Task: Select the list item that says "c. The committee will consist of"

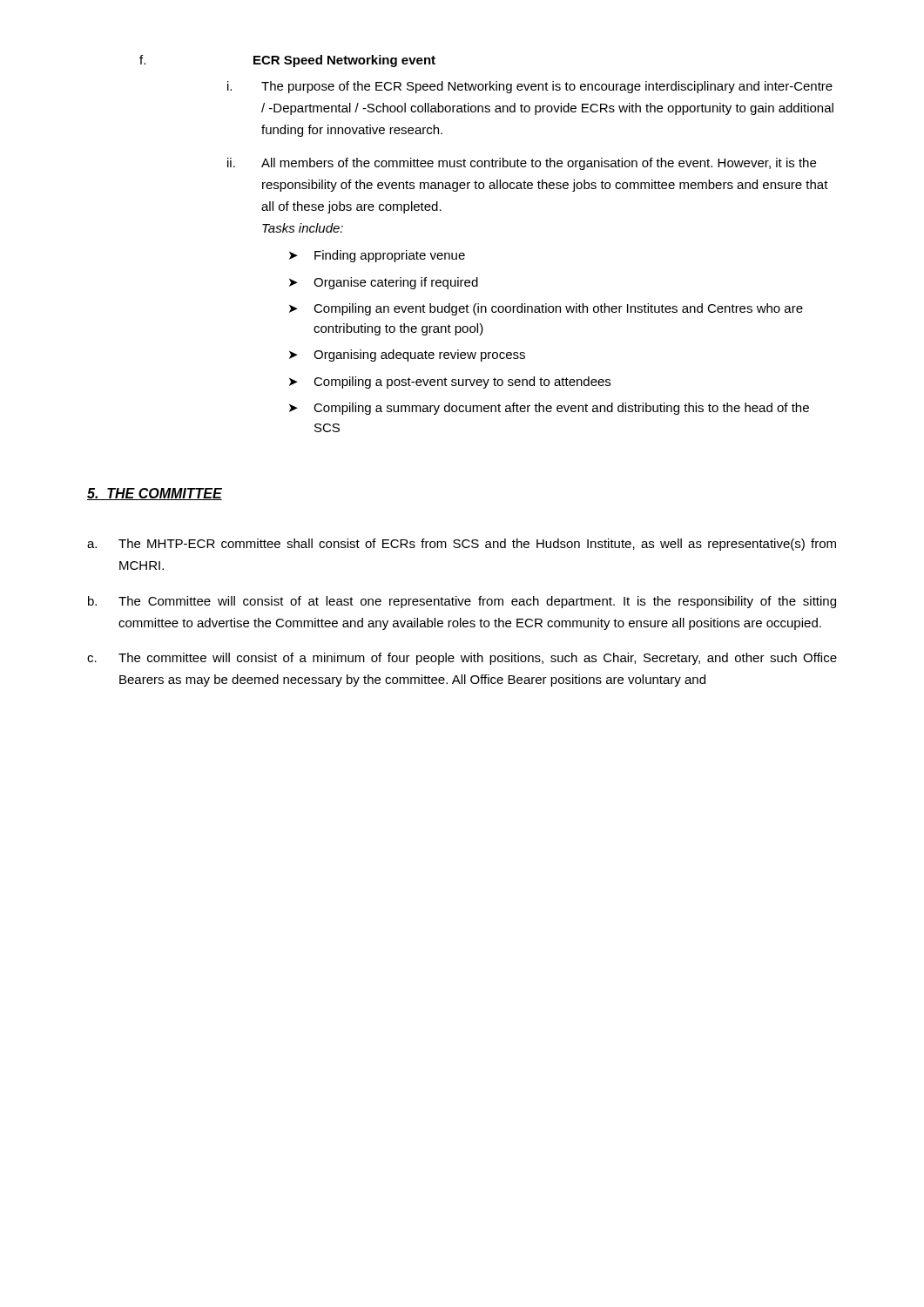Action: pyautogui.click(x=462, y=669)
